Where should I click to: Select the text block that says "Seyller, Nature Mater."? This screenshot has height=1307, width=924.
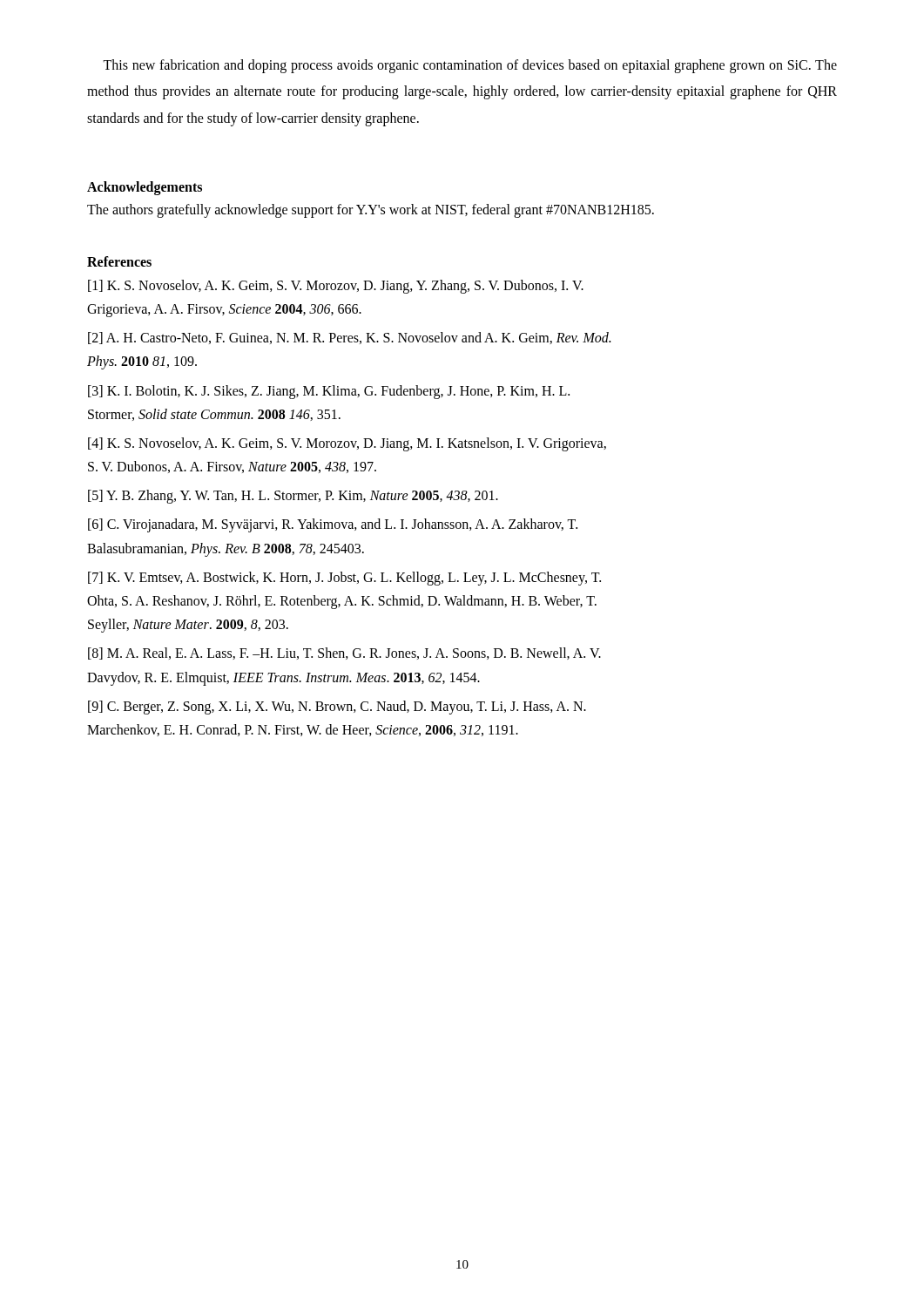pos(188,624)
